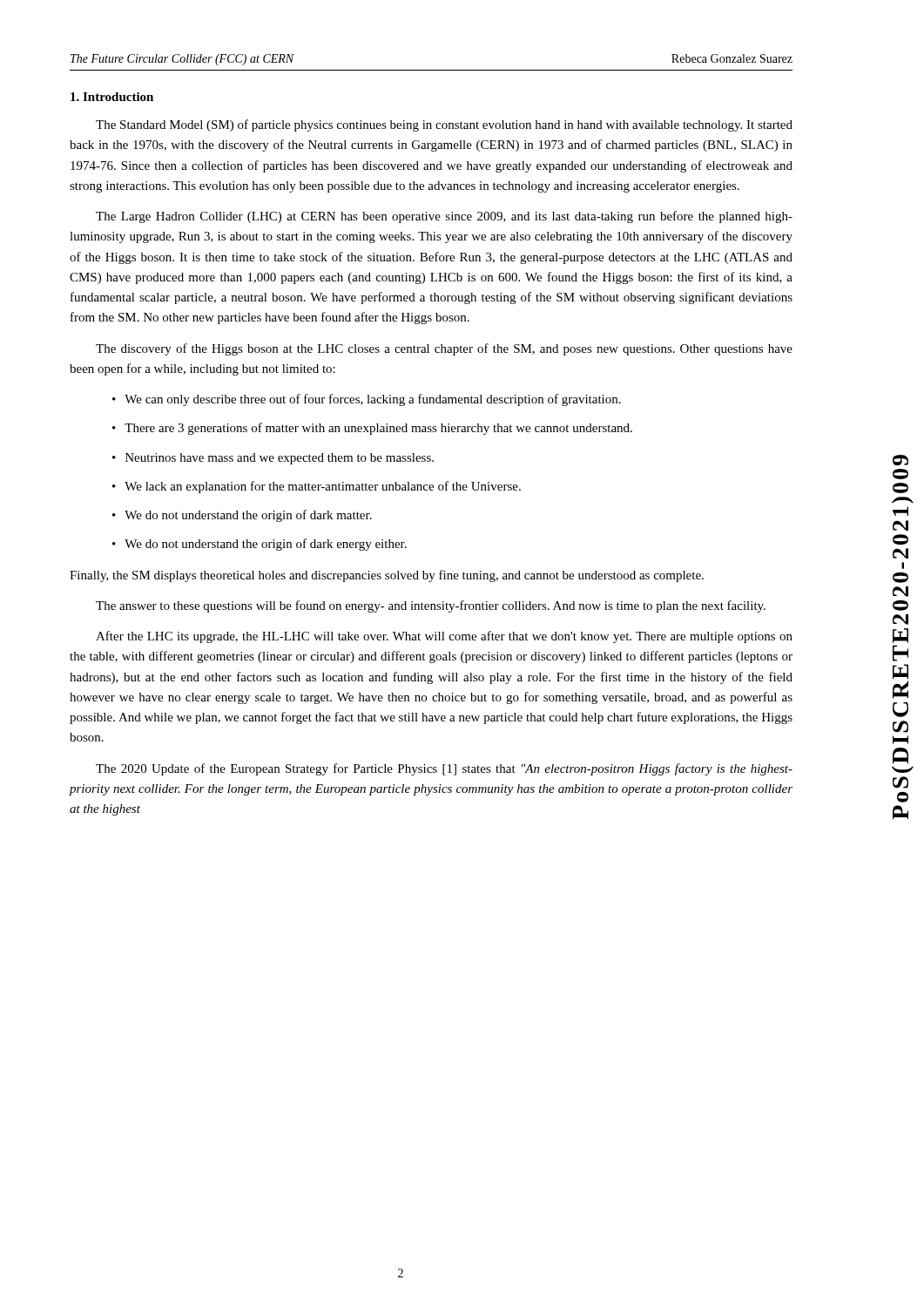Click the passage that begins "After the LHC its upgrade, the"
Viewport: 924px width, 1307px height.
tap(431, 687)
